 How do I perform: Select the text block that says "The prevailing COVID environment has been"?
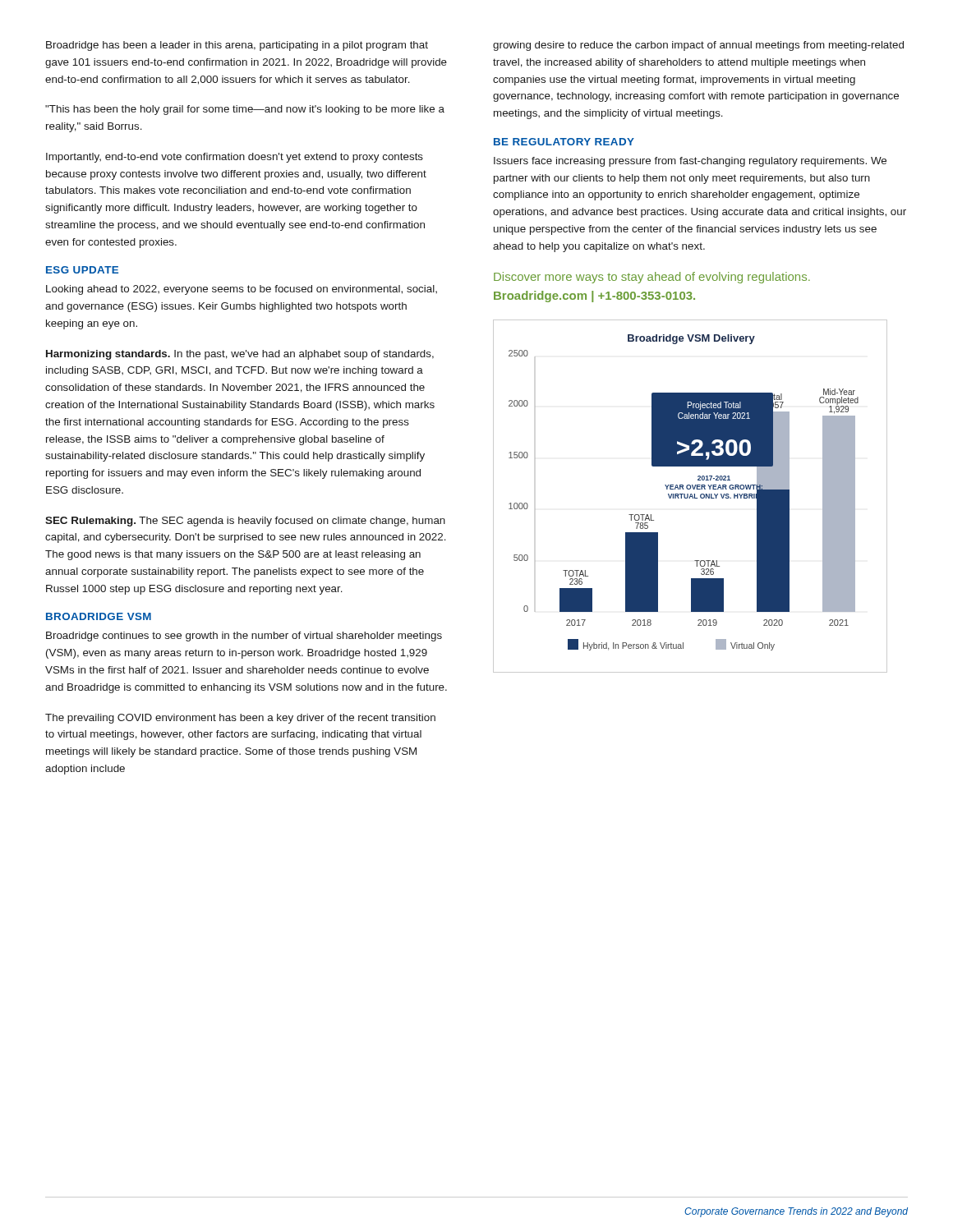pyautogui.click(x=241, y=743)
